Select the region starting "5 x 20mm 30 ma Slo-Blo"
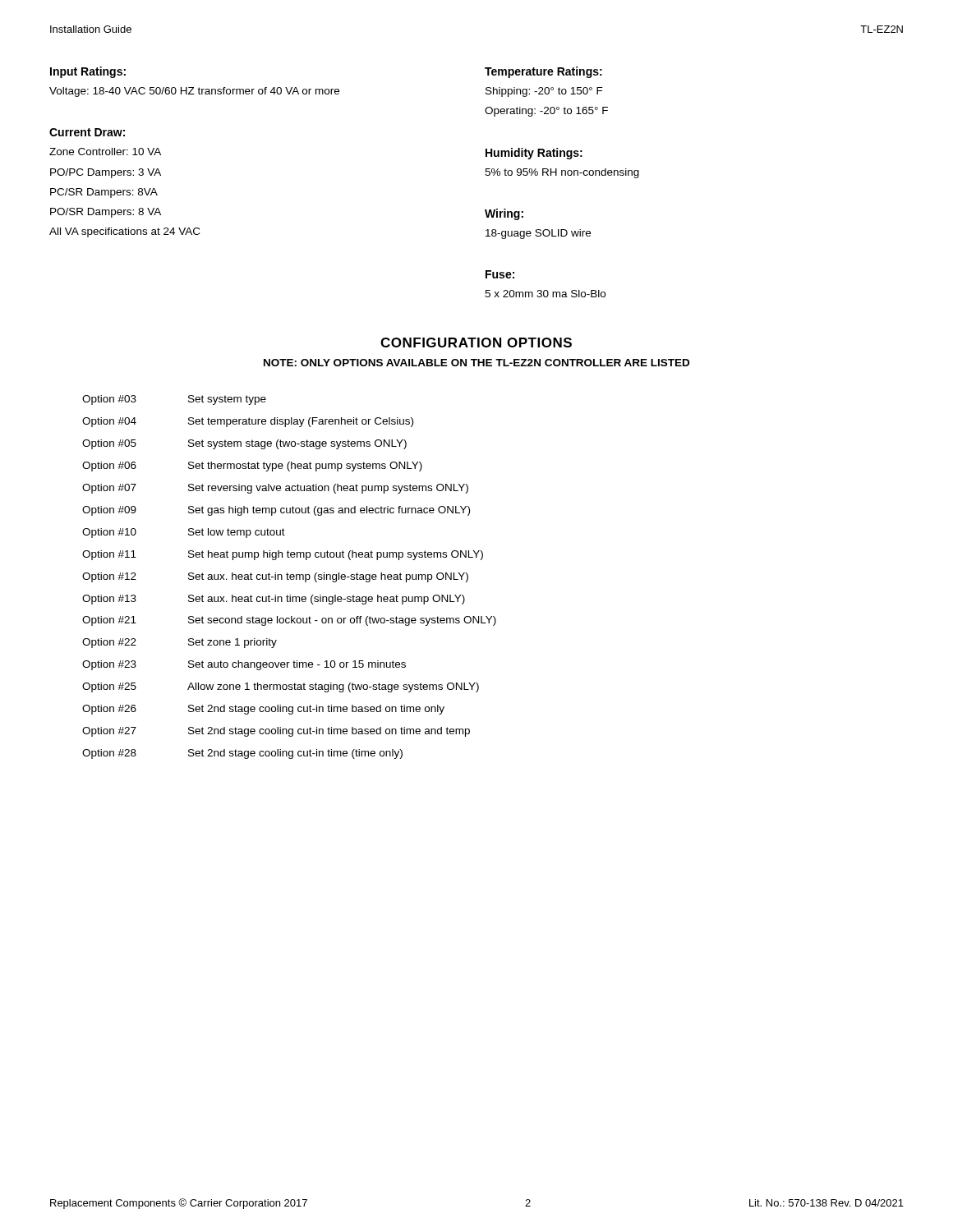The image size is (953, 1232). (x=545, y=294)
